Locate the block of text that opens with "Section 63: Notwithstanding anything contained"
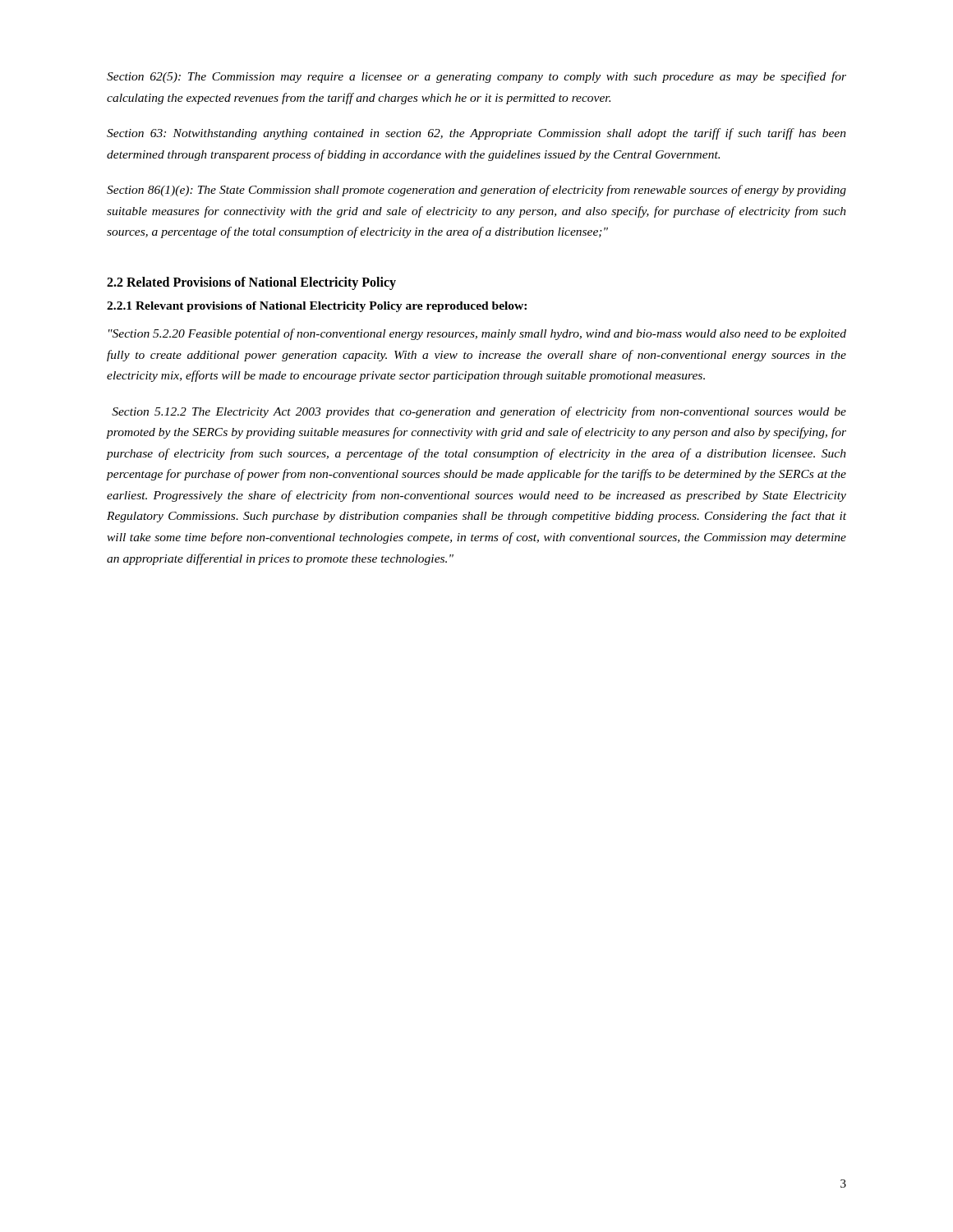Image resolution: width=953 pixels, height=1232 pixels. (x=476, y=143)
